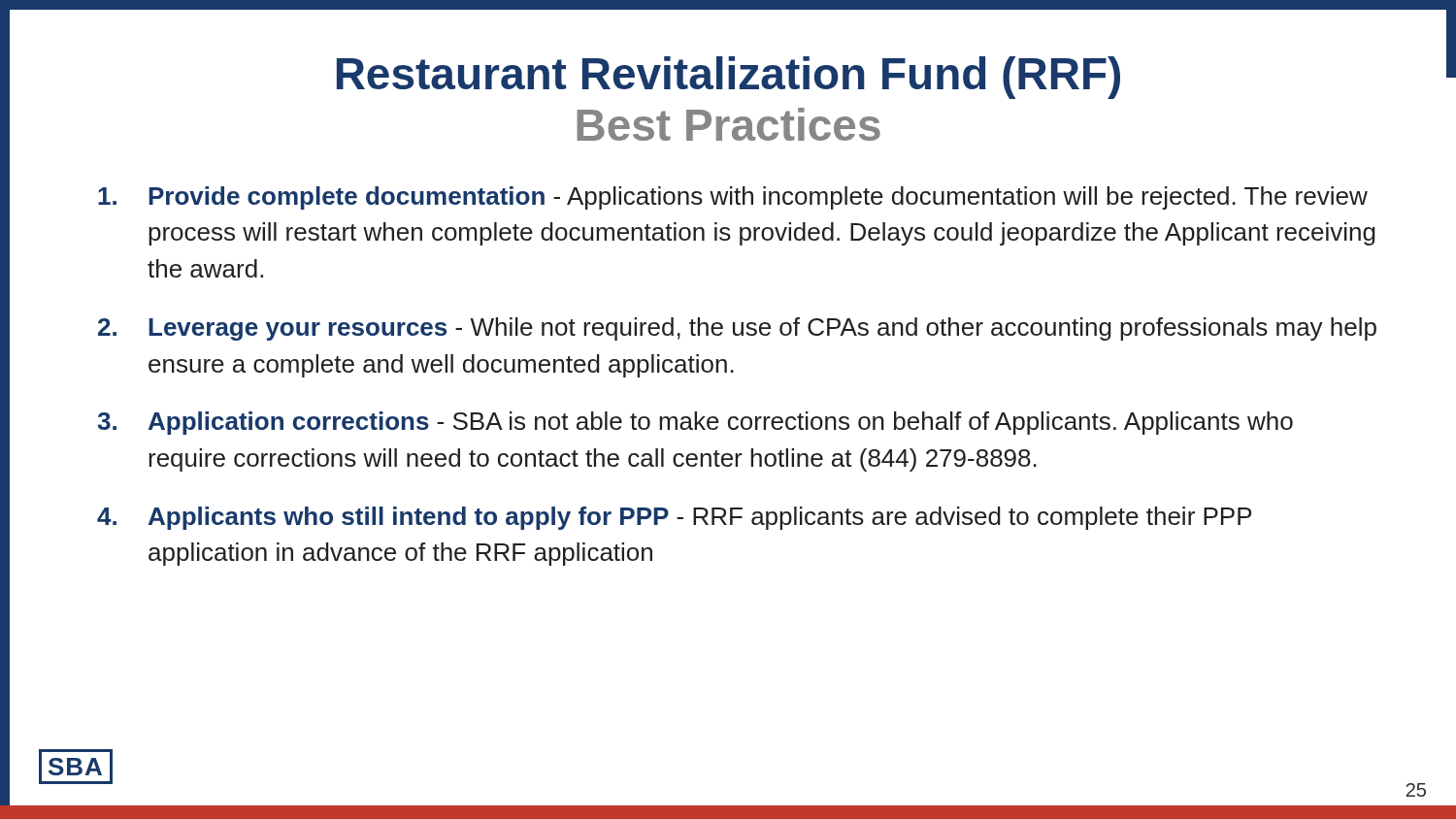Find the block on this page that starts "4. Applicants who still intend"
The image size is (1456, 819).
(738, 535)
